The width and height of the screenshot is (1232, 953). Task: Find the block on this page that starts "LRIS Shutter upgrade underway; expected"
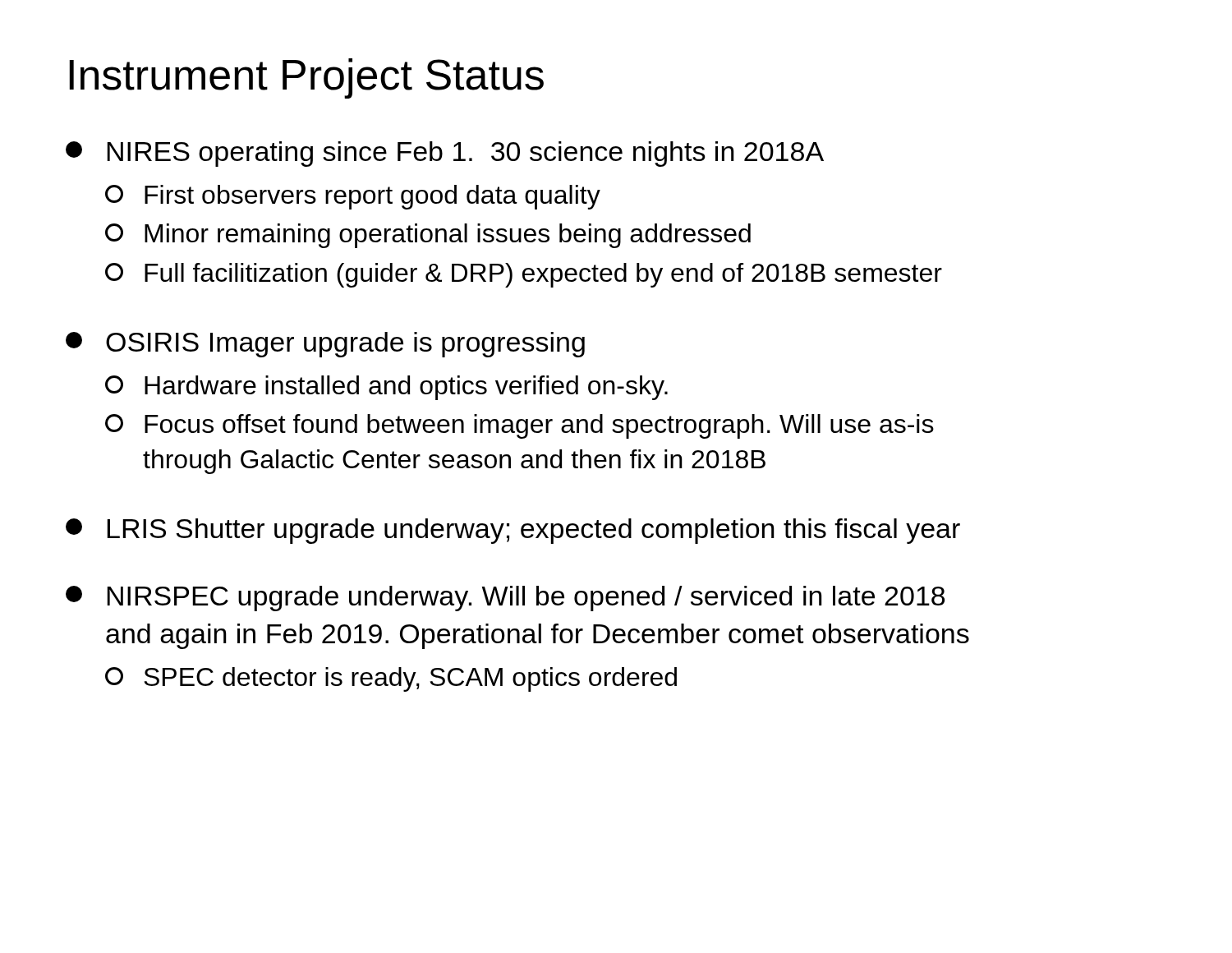pyautogui.click(x=616, y=529)
